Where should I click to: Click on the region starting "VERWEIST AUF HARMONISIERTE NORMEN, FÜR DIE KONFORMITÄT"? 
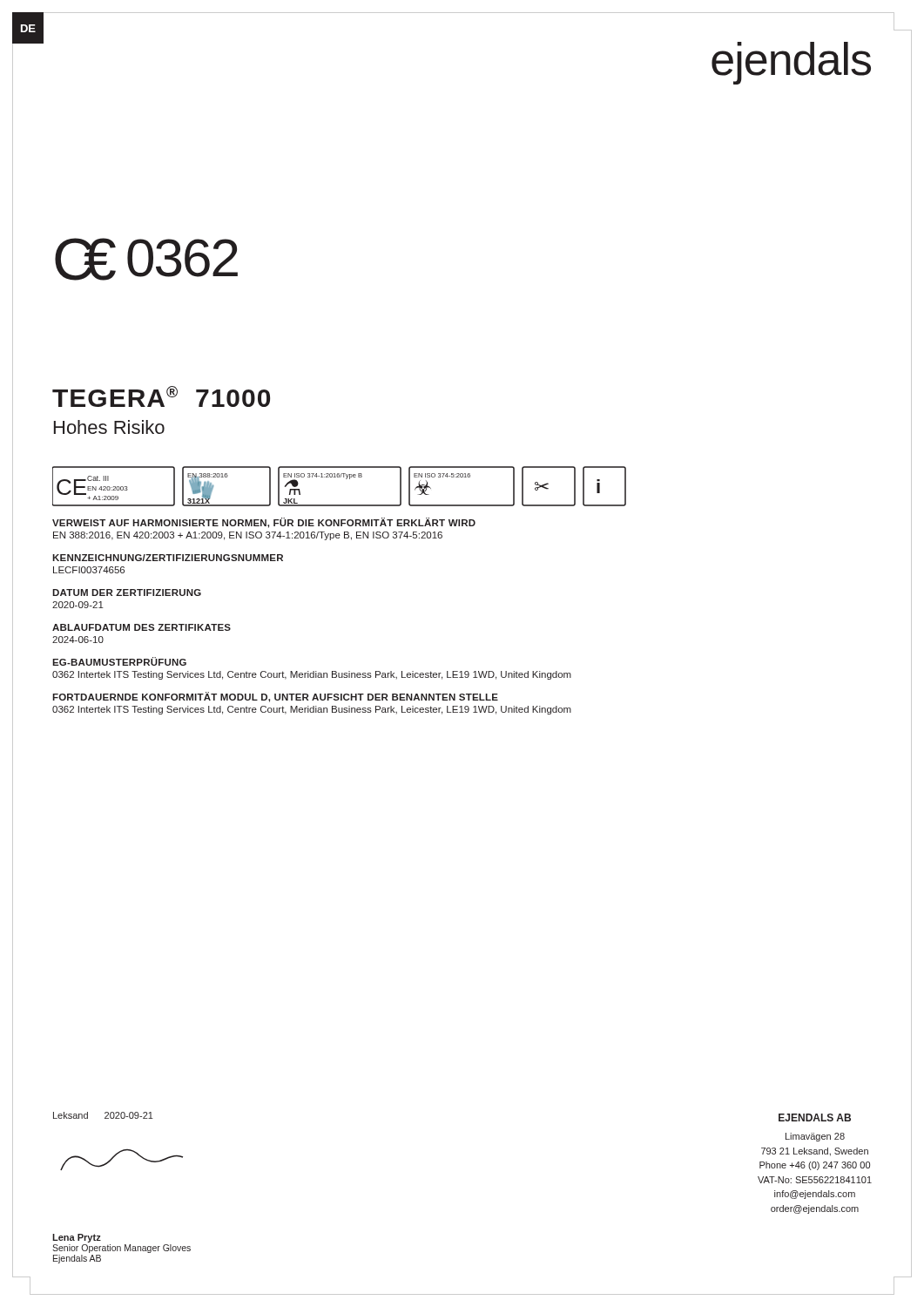(264, 523)
